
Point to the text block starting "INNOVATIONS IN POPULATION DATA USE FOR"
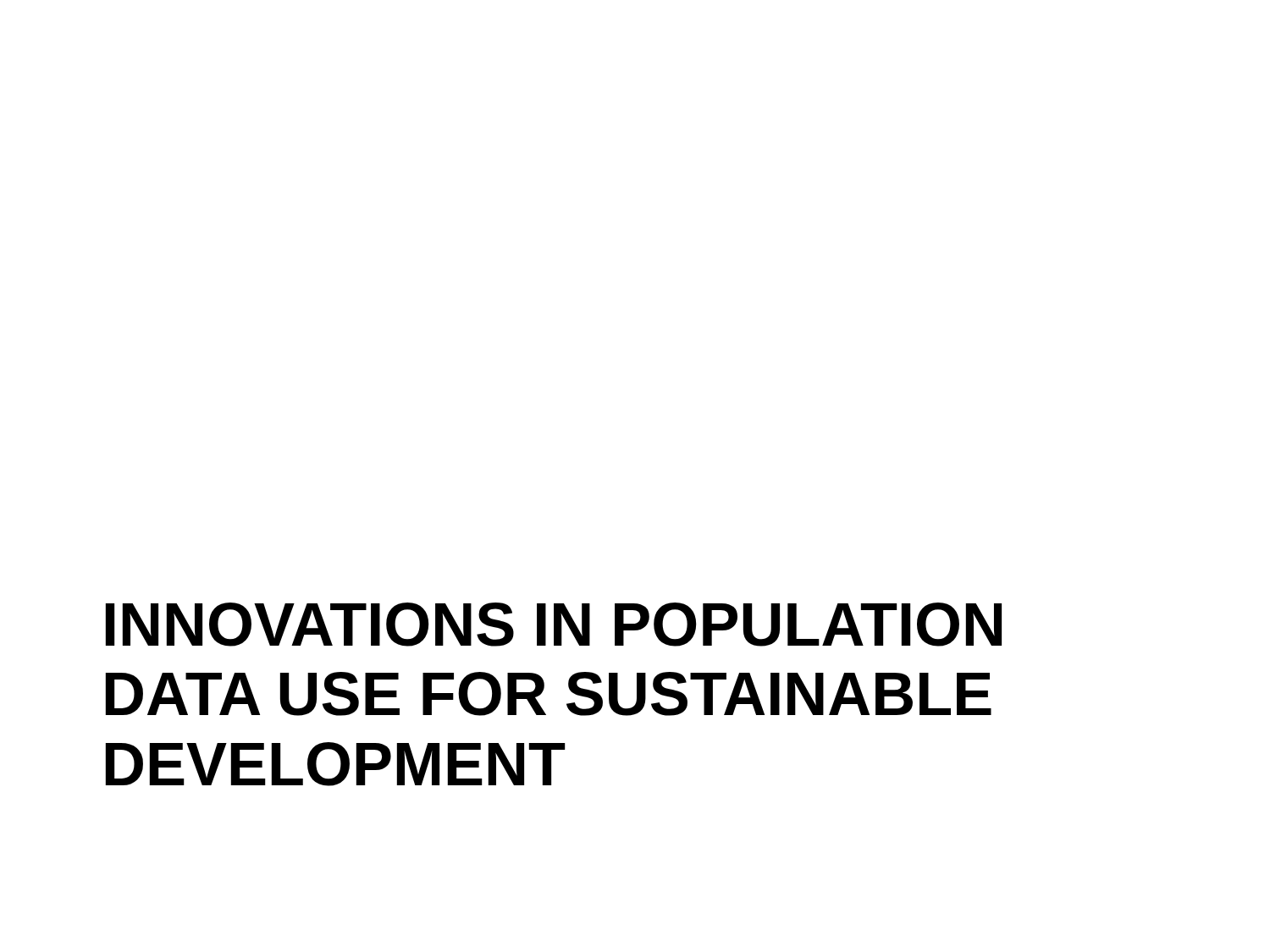click(567, 695)
